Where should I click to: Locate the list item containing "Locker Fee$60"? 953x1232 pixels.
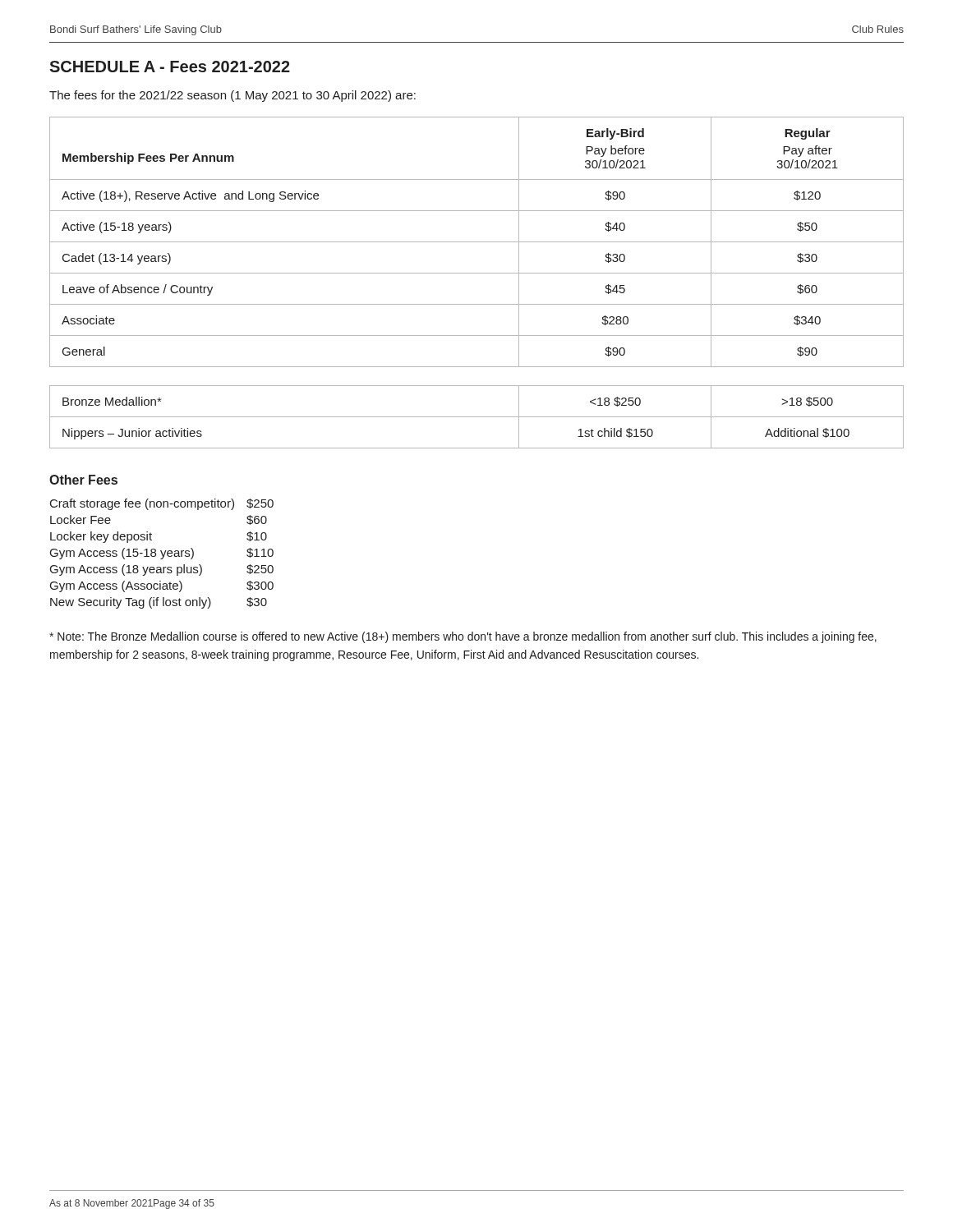pyautogui.click(x=84, y=519)
